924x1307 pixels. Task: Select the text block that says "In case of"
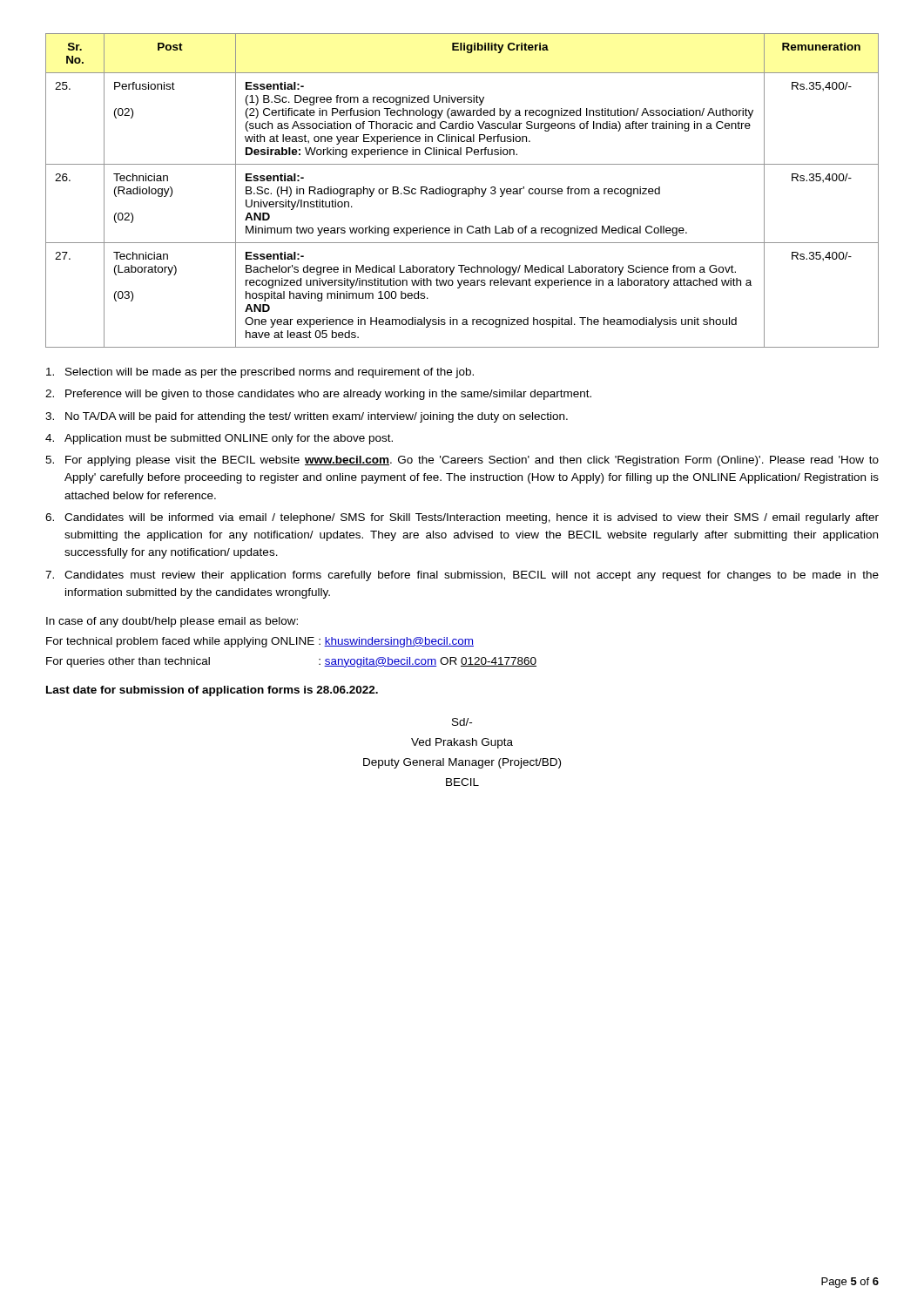pos(462,642)
